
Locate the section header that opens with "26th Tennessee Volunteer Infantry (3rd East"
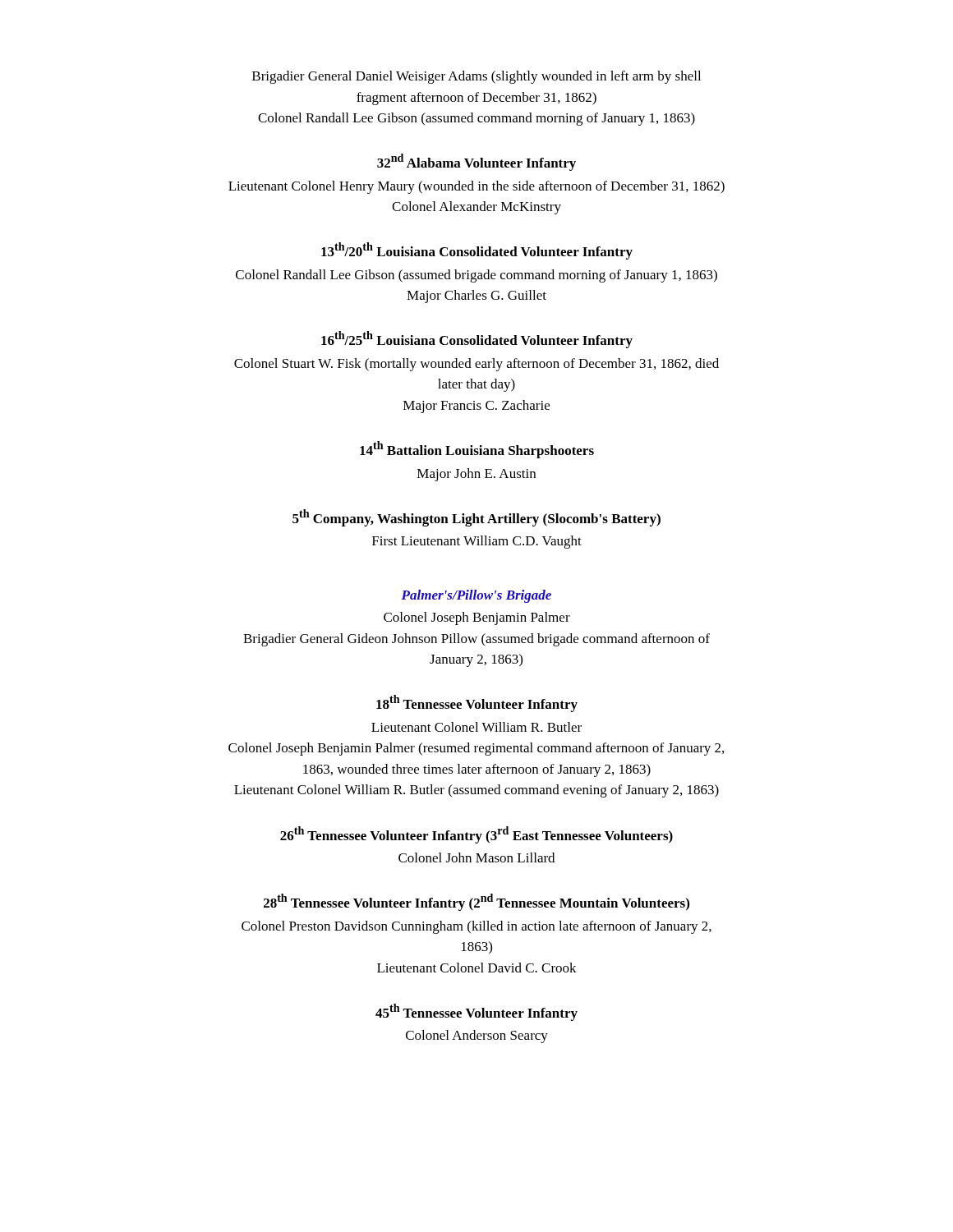476,833
